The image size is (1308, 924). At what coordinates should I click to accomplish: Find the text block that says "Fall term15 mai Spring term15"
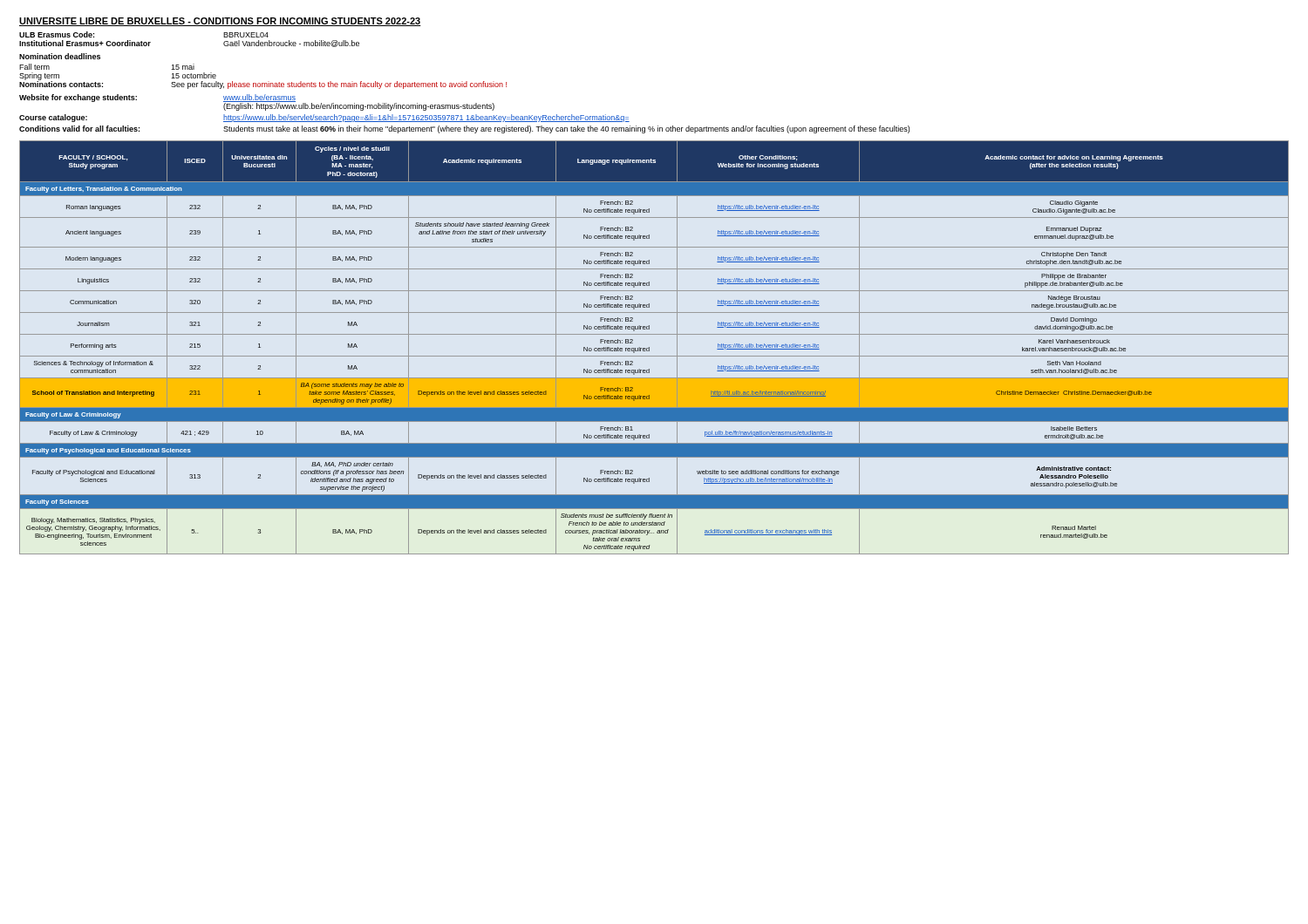coord(37,67)
